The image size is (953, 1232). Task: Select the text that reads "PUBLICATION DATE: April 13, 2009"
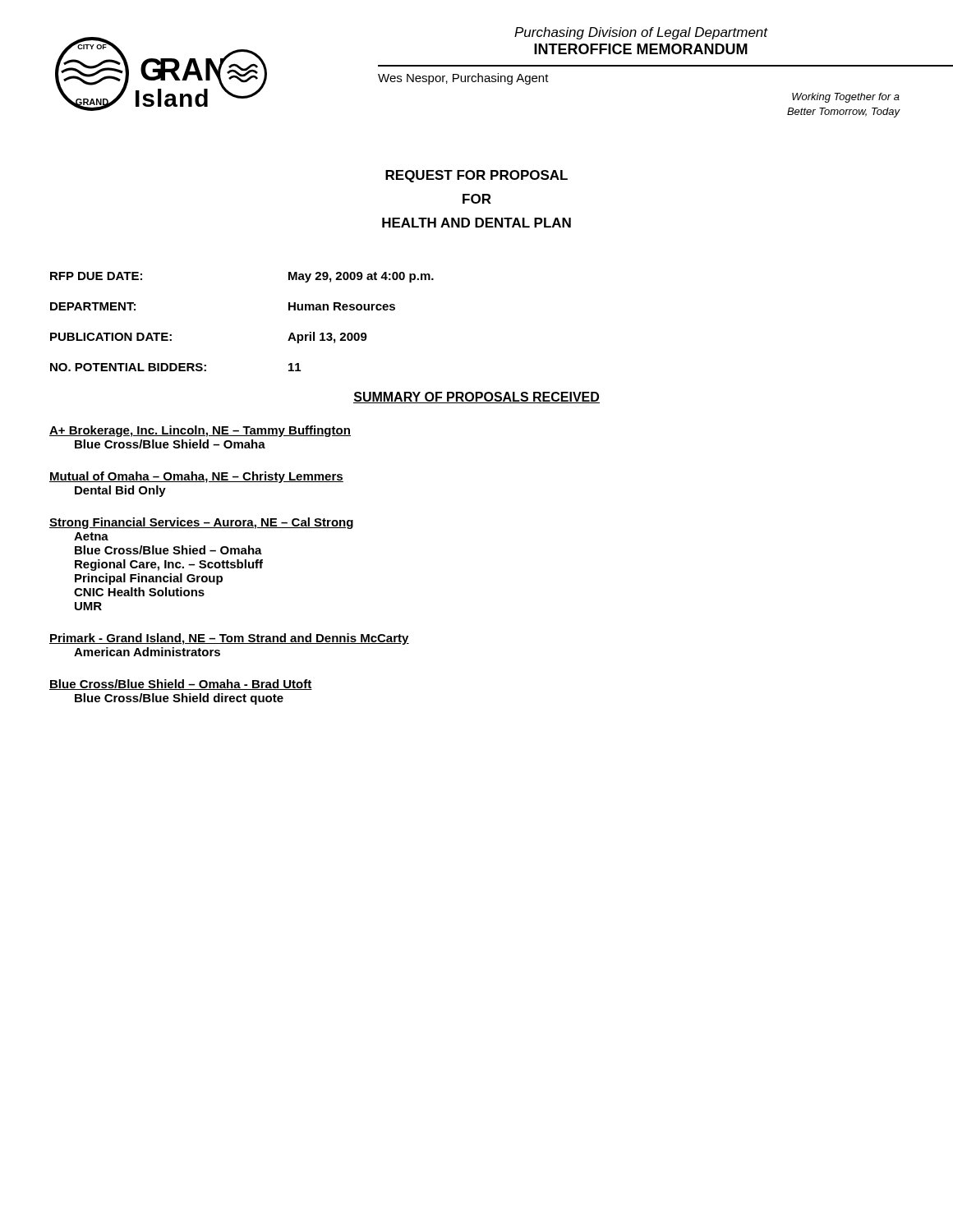(103, 339)
